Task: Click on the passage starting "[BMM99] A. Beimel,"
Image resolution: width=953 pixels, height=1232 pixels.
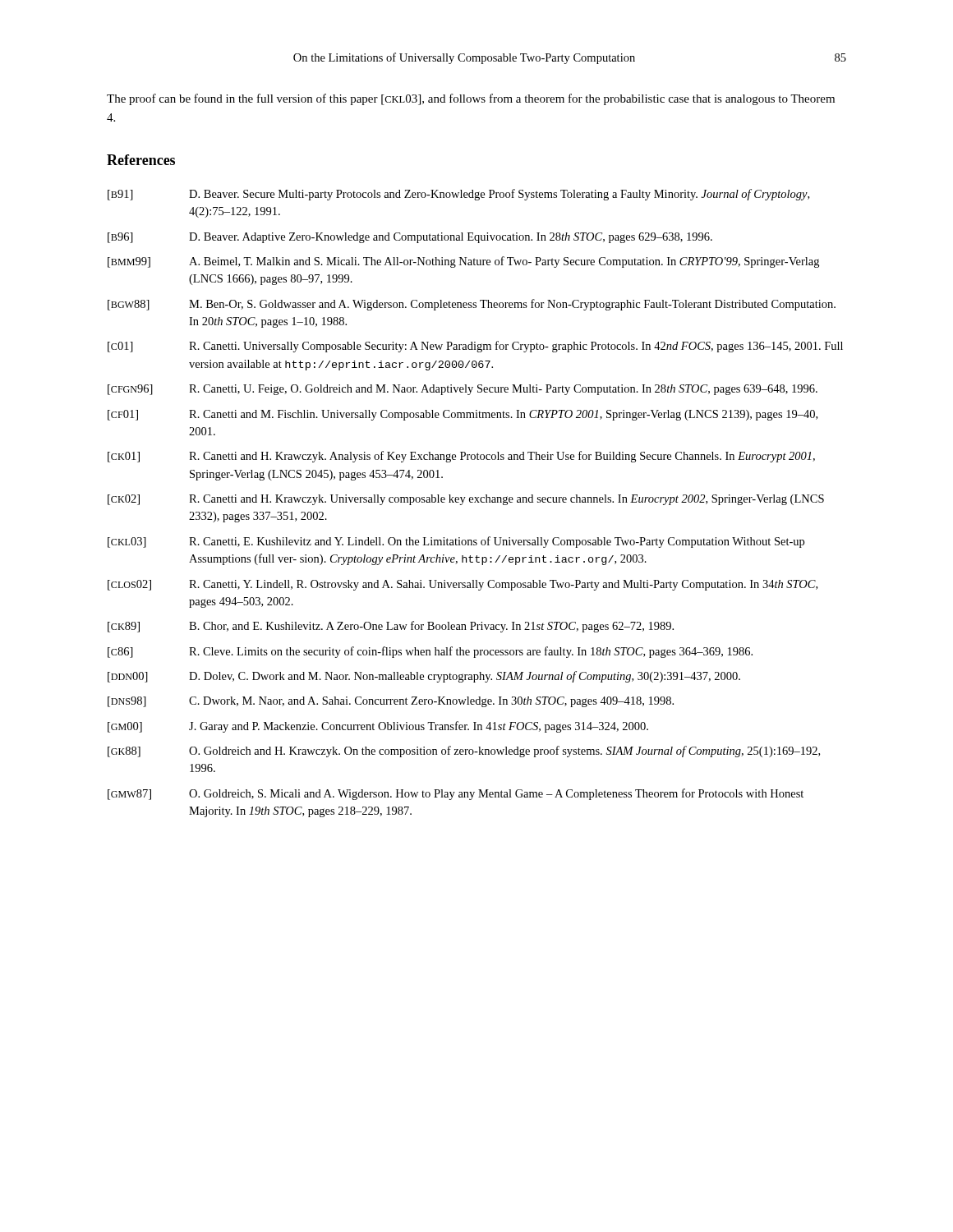Action: point(476,271)
